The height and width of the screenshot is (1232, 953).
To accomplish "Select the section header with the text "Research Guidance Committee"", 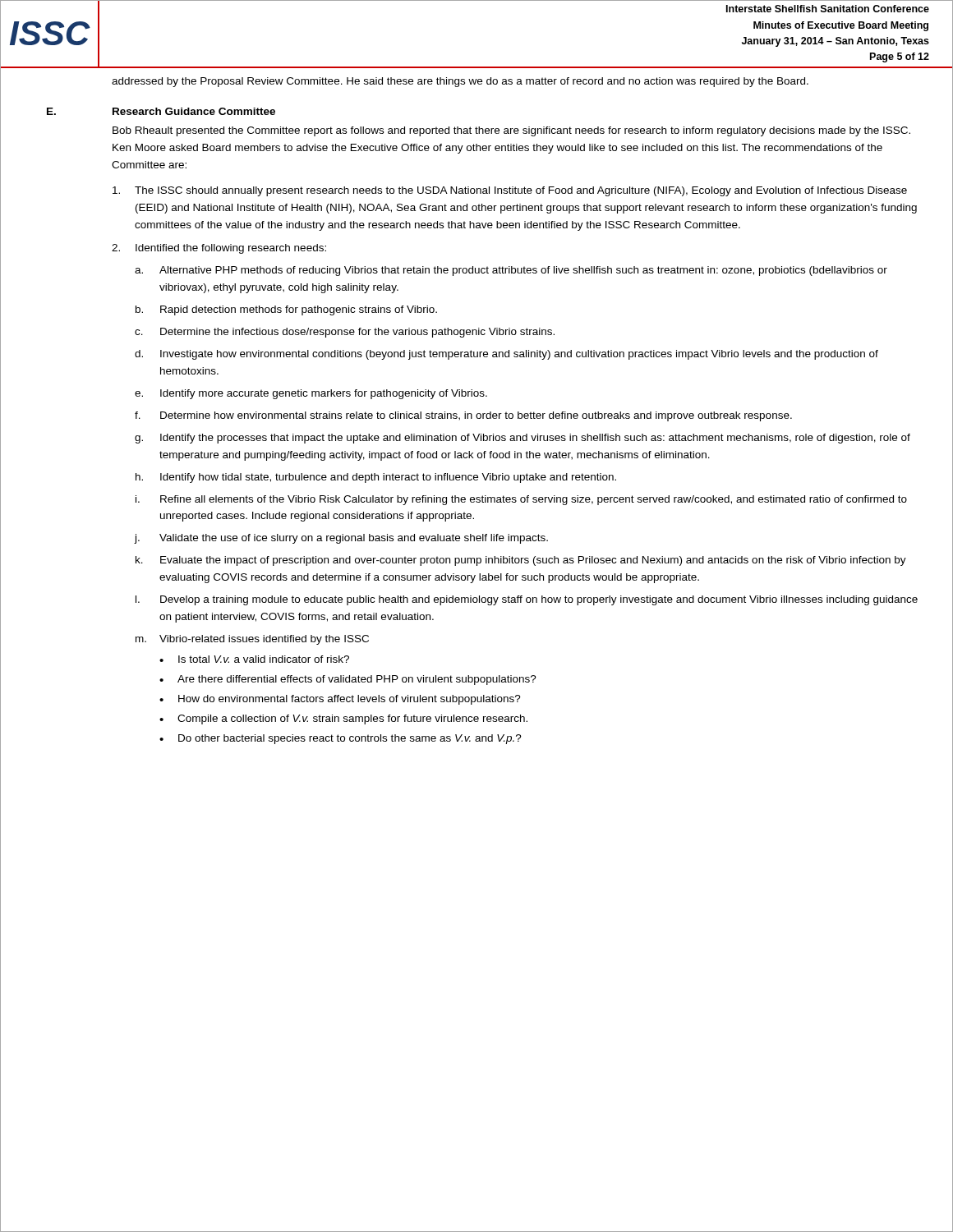I will pyautogui.click(x=194, y=111).
